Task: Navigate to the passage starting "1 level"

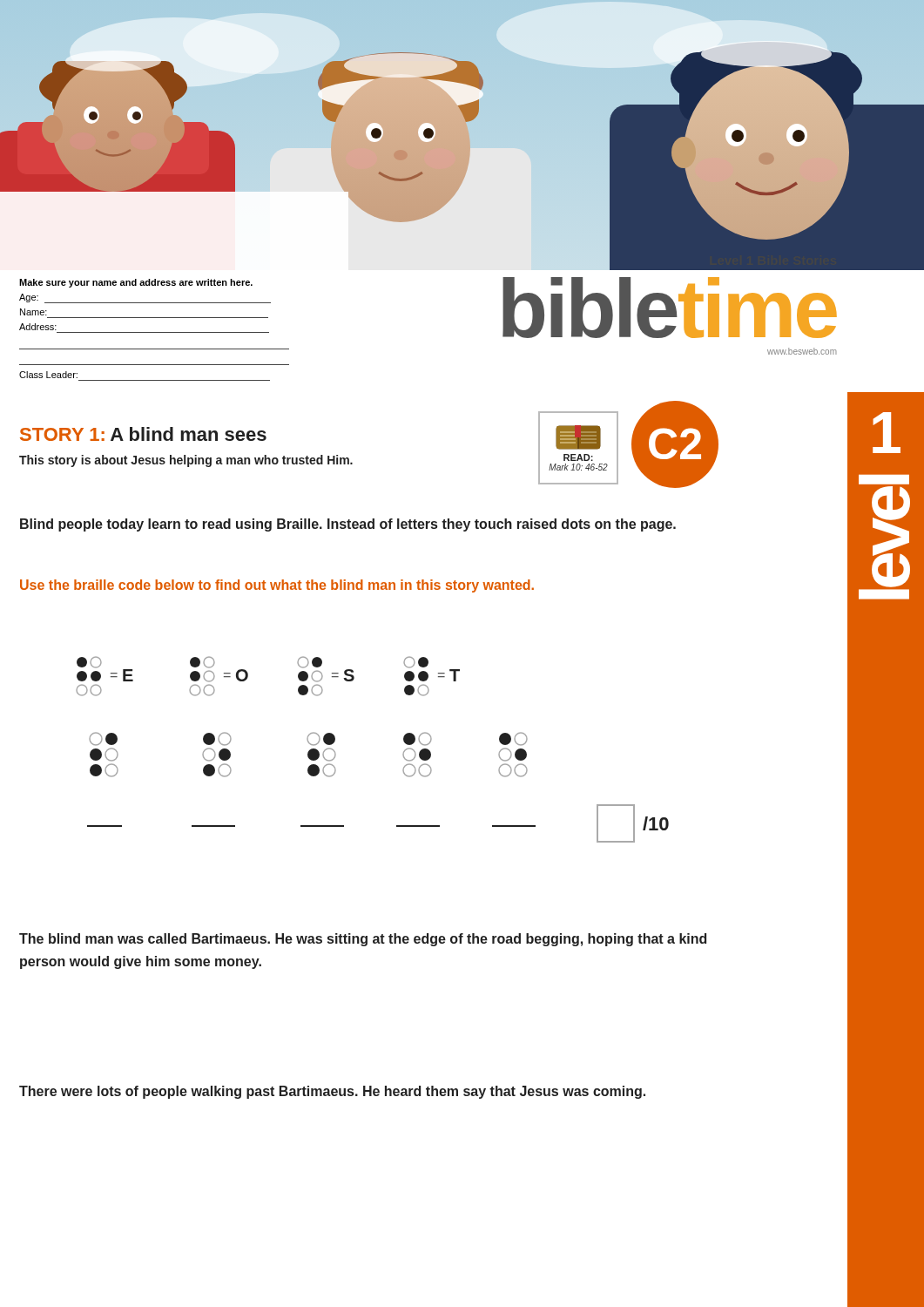Action: click(886, 501)
